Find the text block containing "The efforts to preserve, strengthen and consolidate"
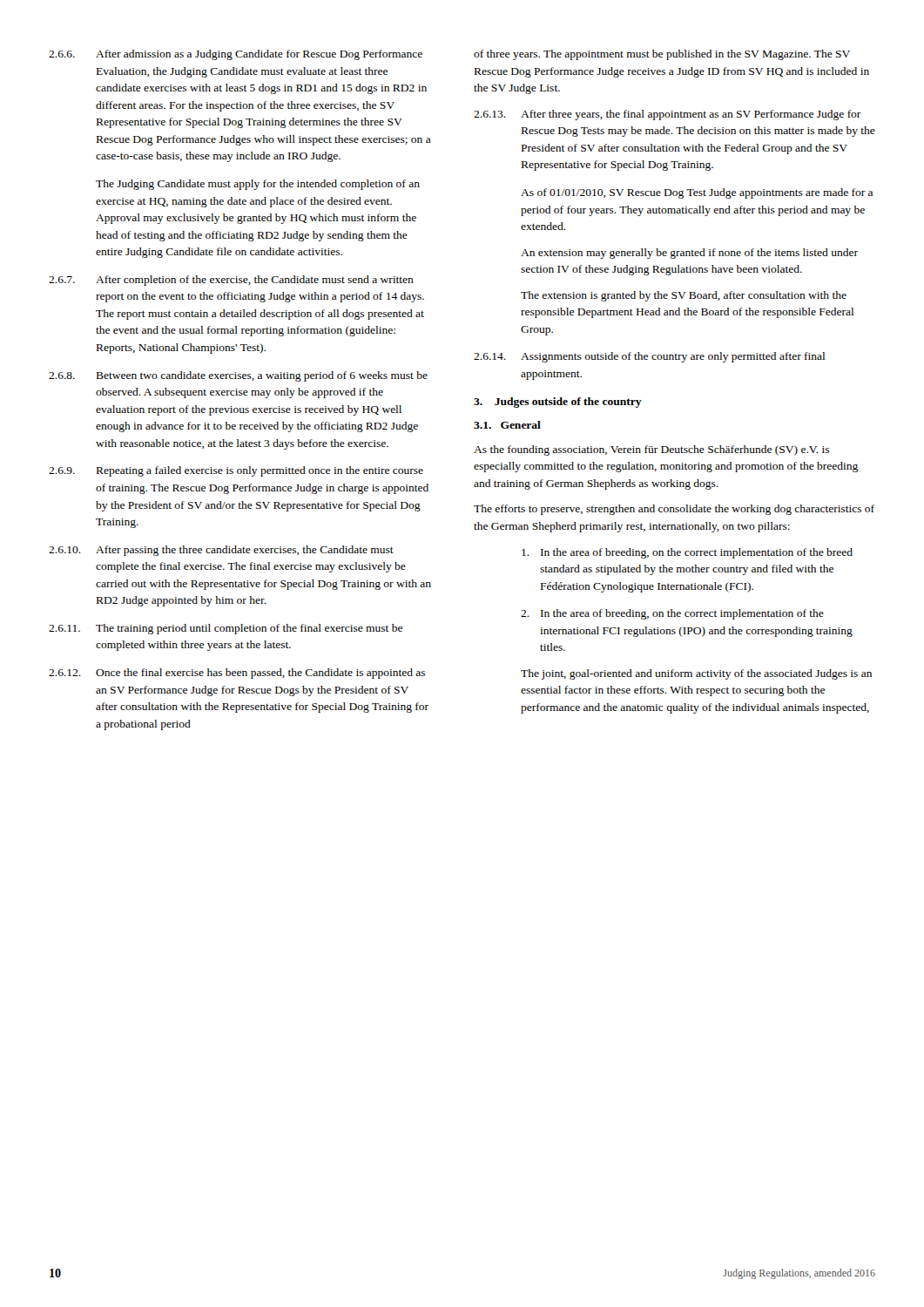 coord(674,517)
